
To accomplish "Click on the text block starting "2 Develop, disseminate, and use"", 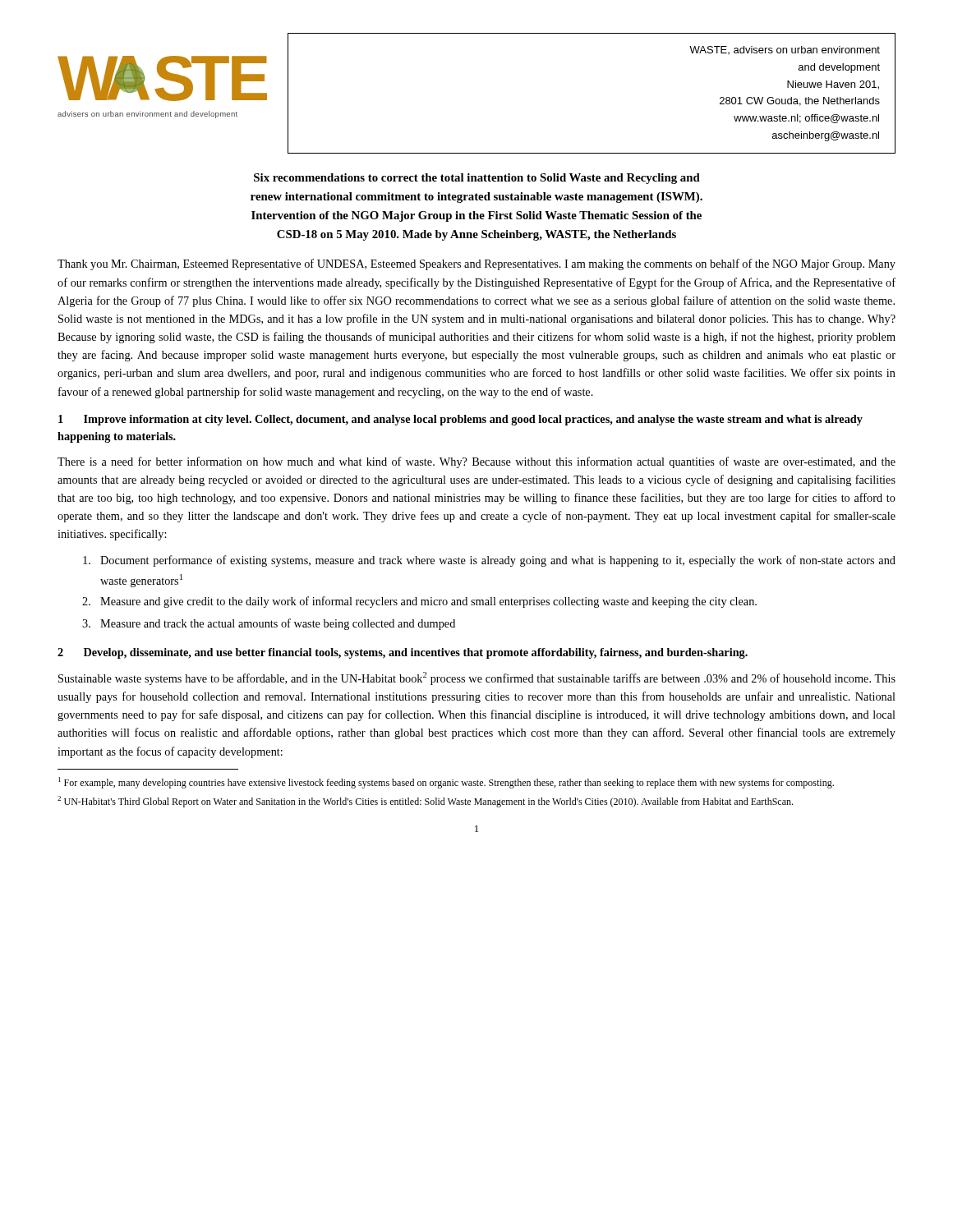I will pos(403,652).
